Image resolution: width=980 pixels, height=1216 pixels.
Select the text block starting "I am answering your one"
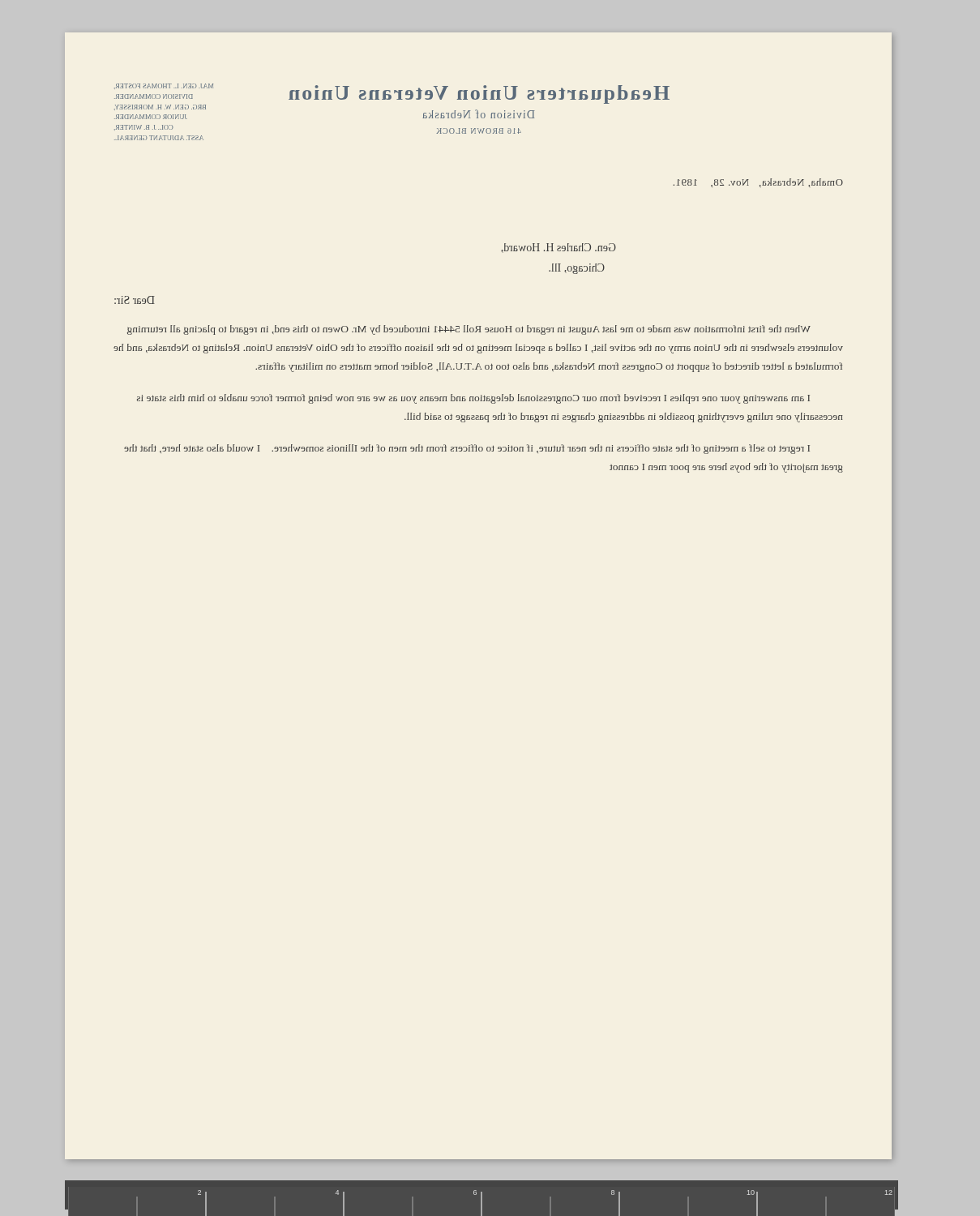pos(490,407)
